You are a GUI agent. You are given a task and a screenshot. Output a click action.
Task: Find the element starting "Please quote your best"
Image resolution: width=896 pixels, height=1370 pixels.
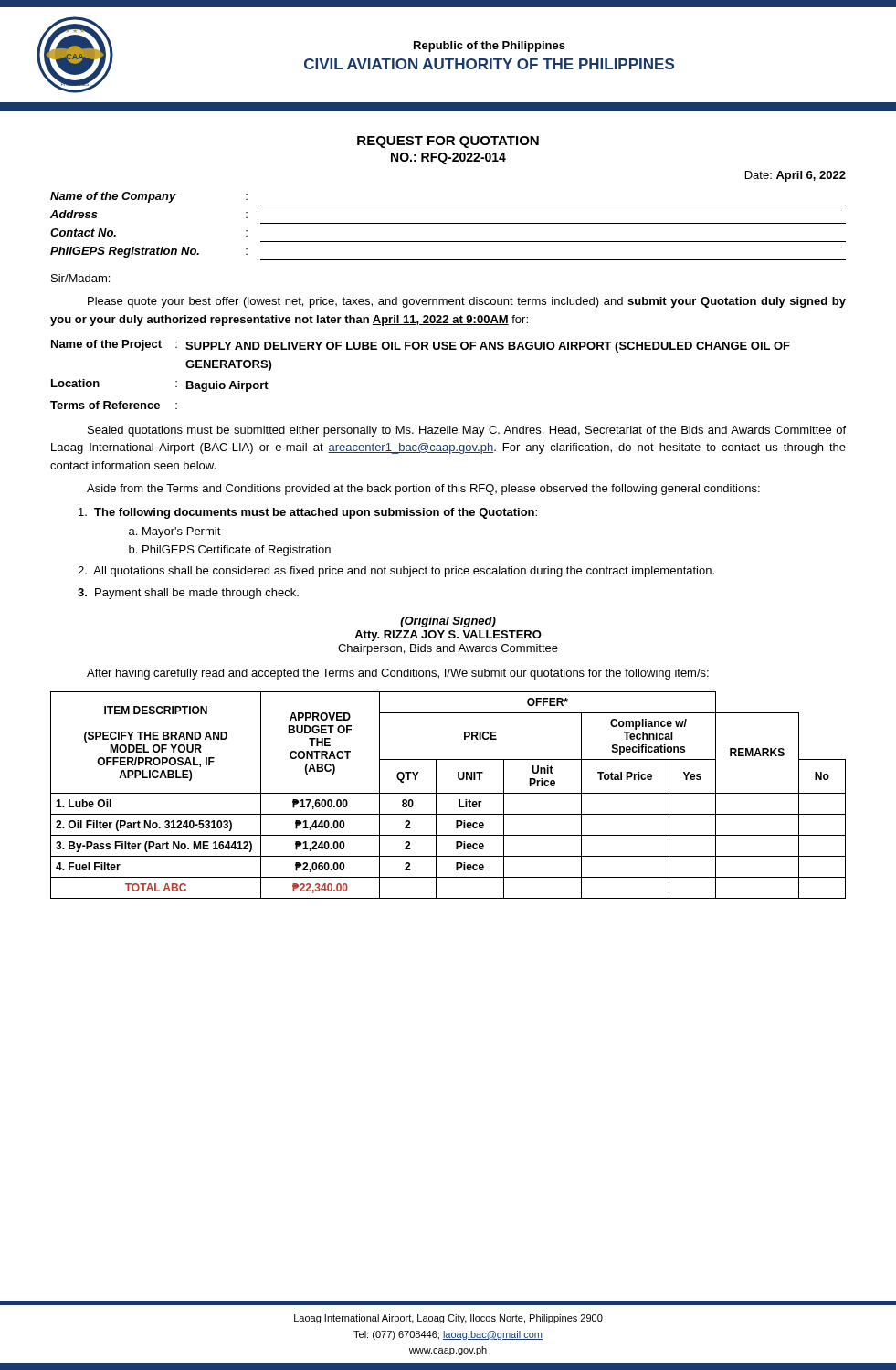(448, 310)
